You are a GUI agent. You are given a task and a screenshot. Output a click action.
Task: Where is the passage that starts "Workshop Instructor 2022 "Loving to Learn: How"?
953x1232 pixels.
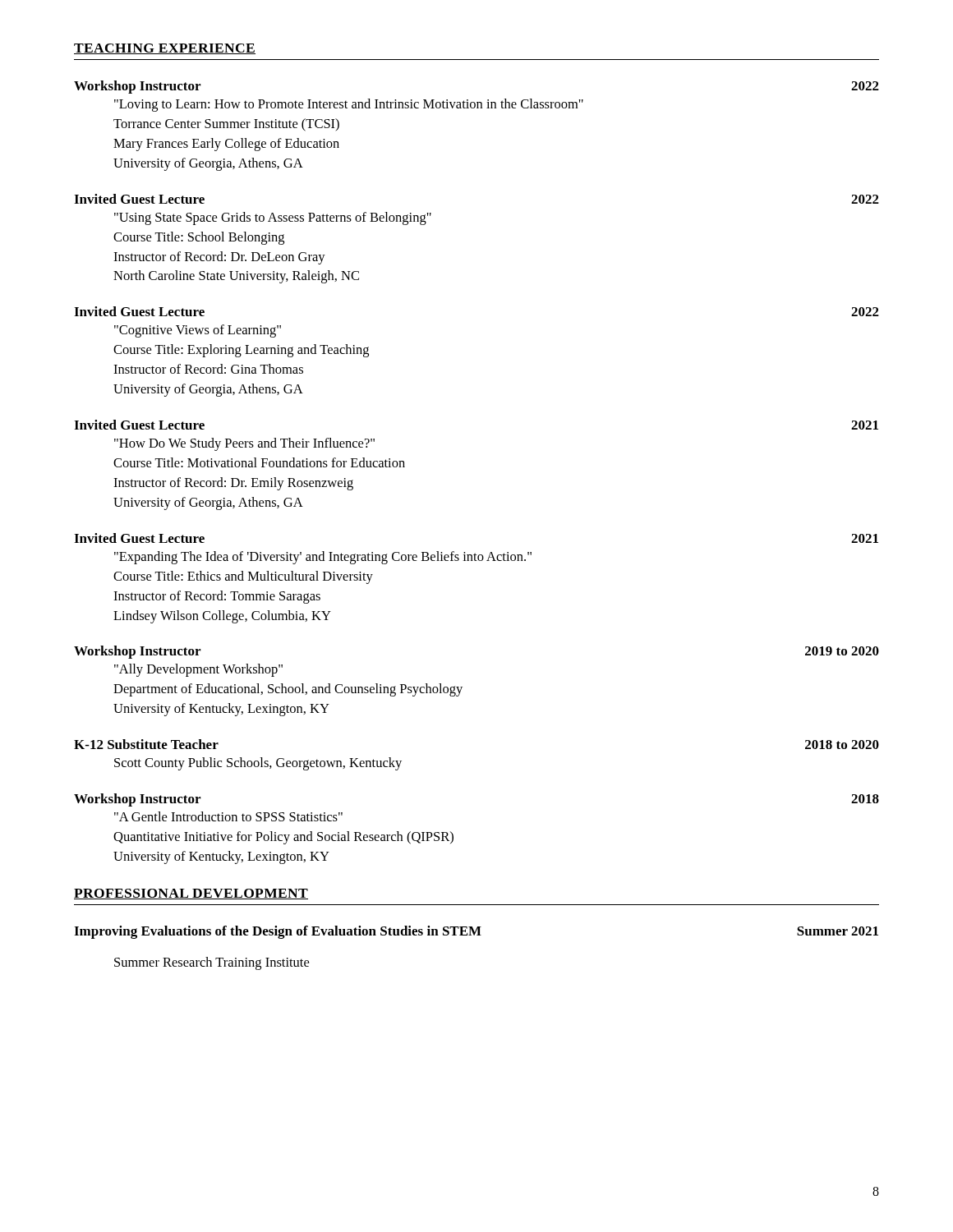click(x=142, y=87)
